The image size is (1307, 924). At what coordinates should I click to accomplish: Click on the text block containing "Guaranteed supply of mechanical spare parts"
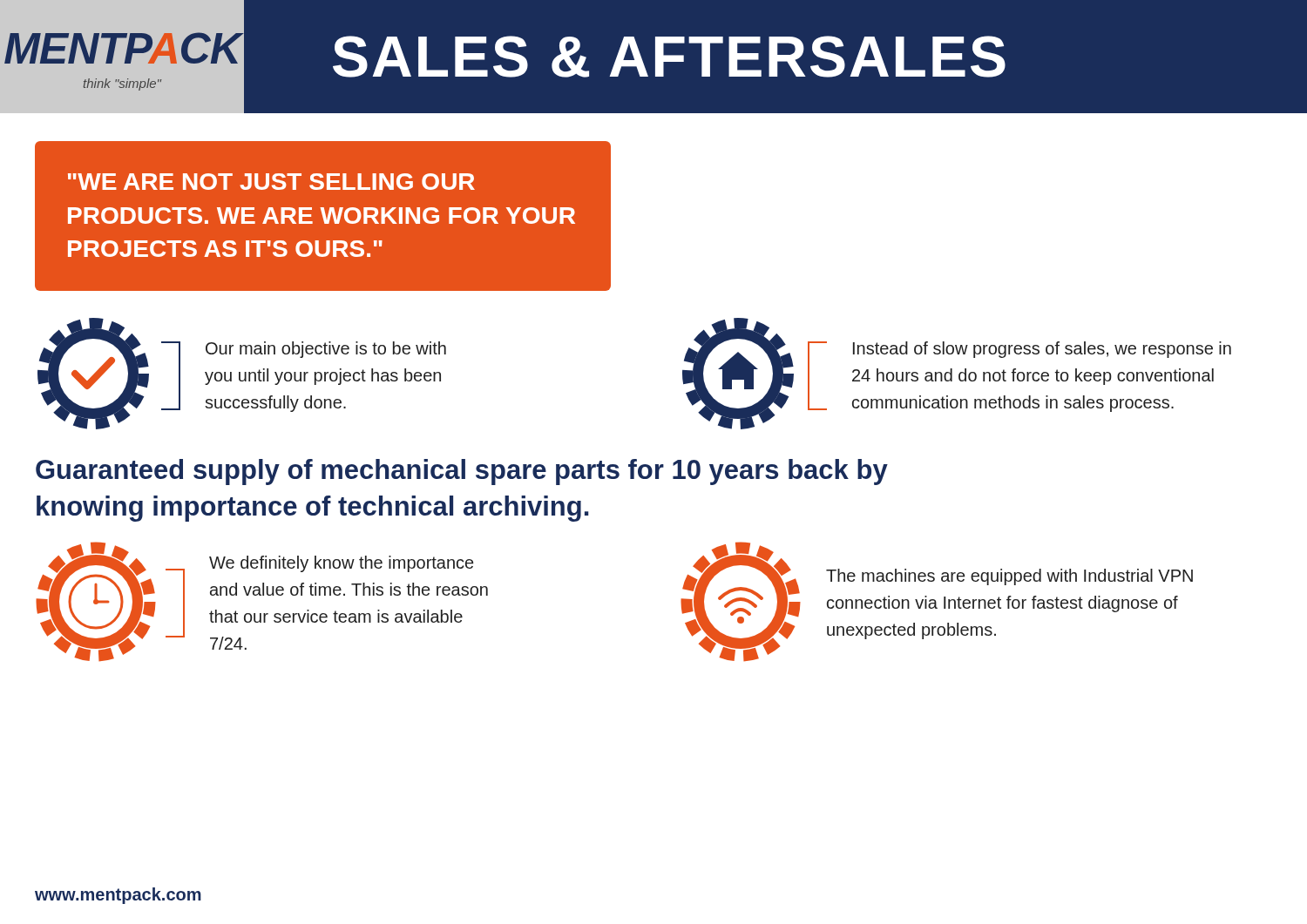[x=461, y=488]
